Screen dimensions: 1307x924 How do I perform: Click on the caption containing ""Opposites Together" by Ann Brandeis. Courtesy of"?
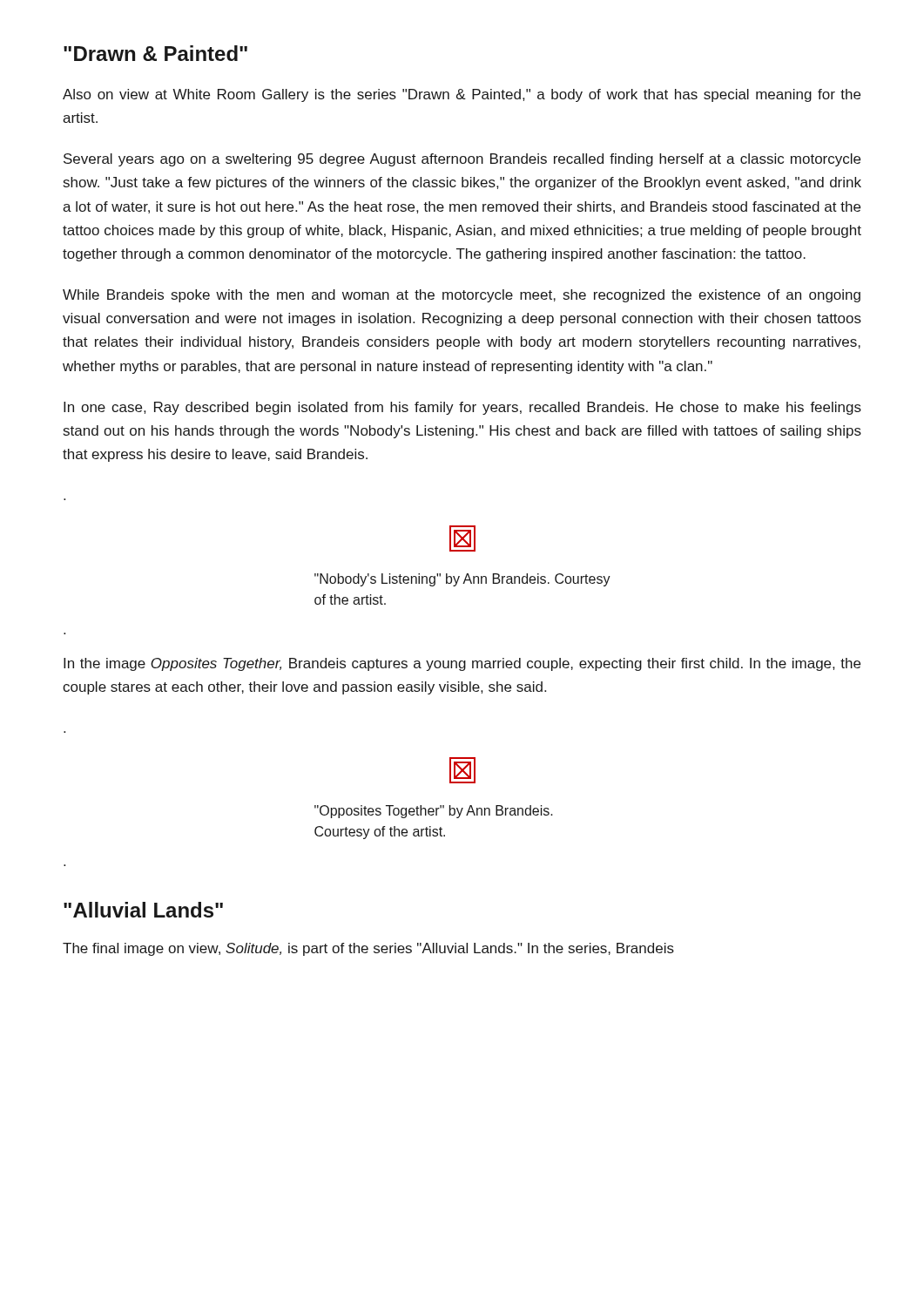click(x=462, y=822)
